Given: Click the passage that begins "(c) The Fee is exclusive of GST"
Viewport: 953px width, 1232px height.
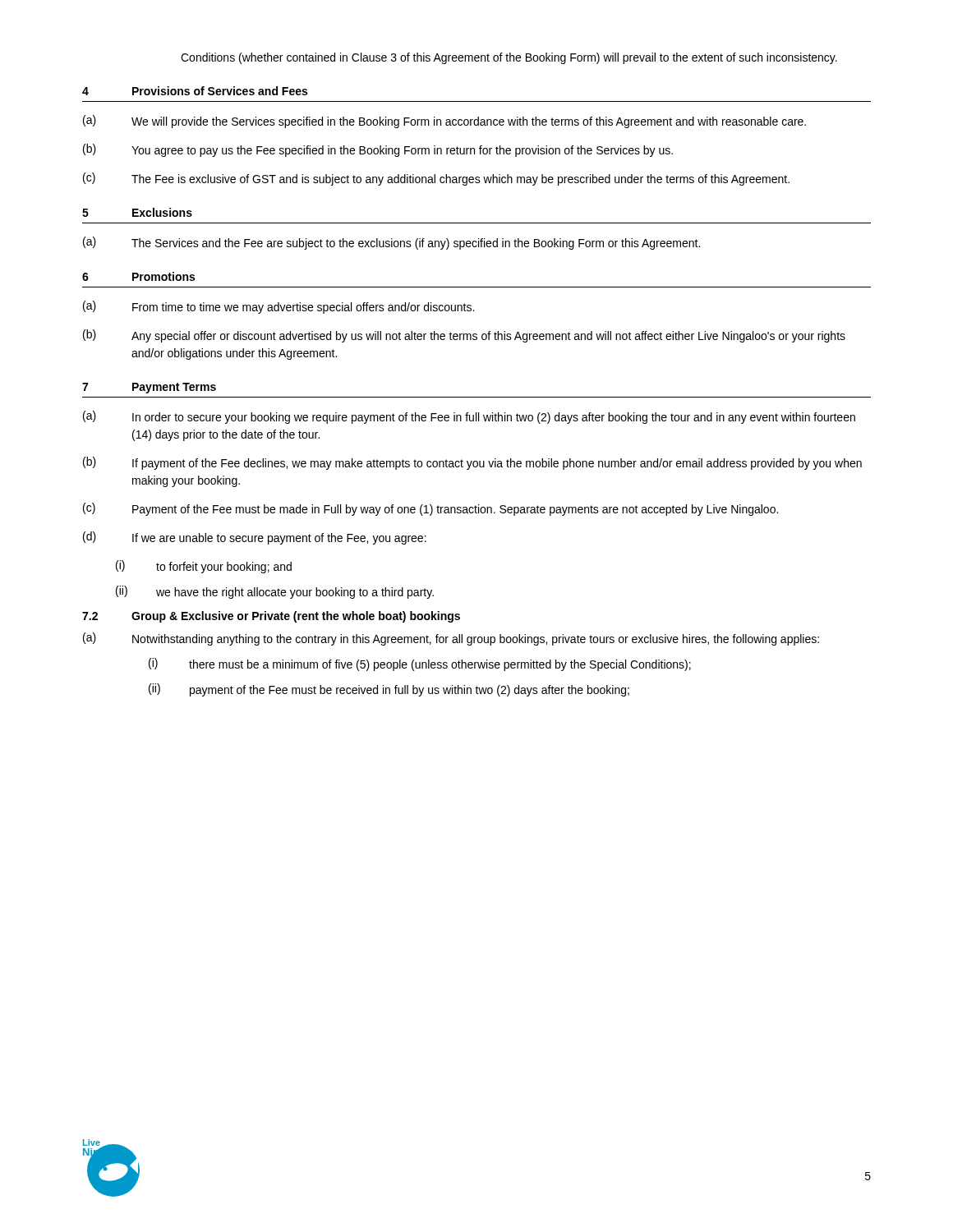Looking at the screenshot, I should coord(476,180).
